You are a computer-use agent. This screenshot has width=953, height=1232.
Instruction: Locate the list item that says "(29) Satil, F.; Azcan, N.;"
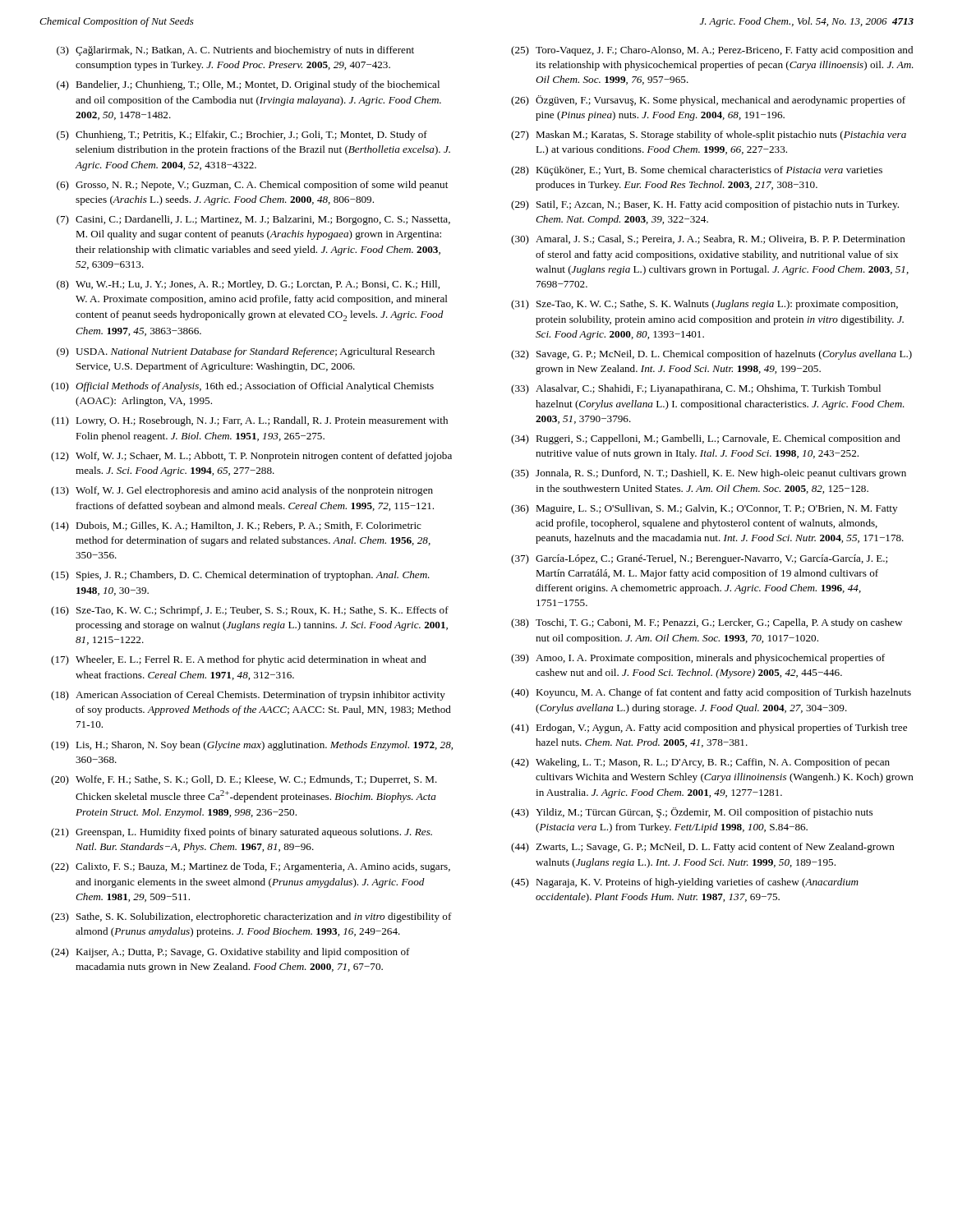[707, 212]
